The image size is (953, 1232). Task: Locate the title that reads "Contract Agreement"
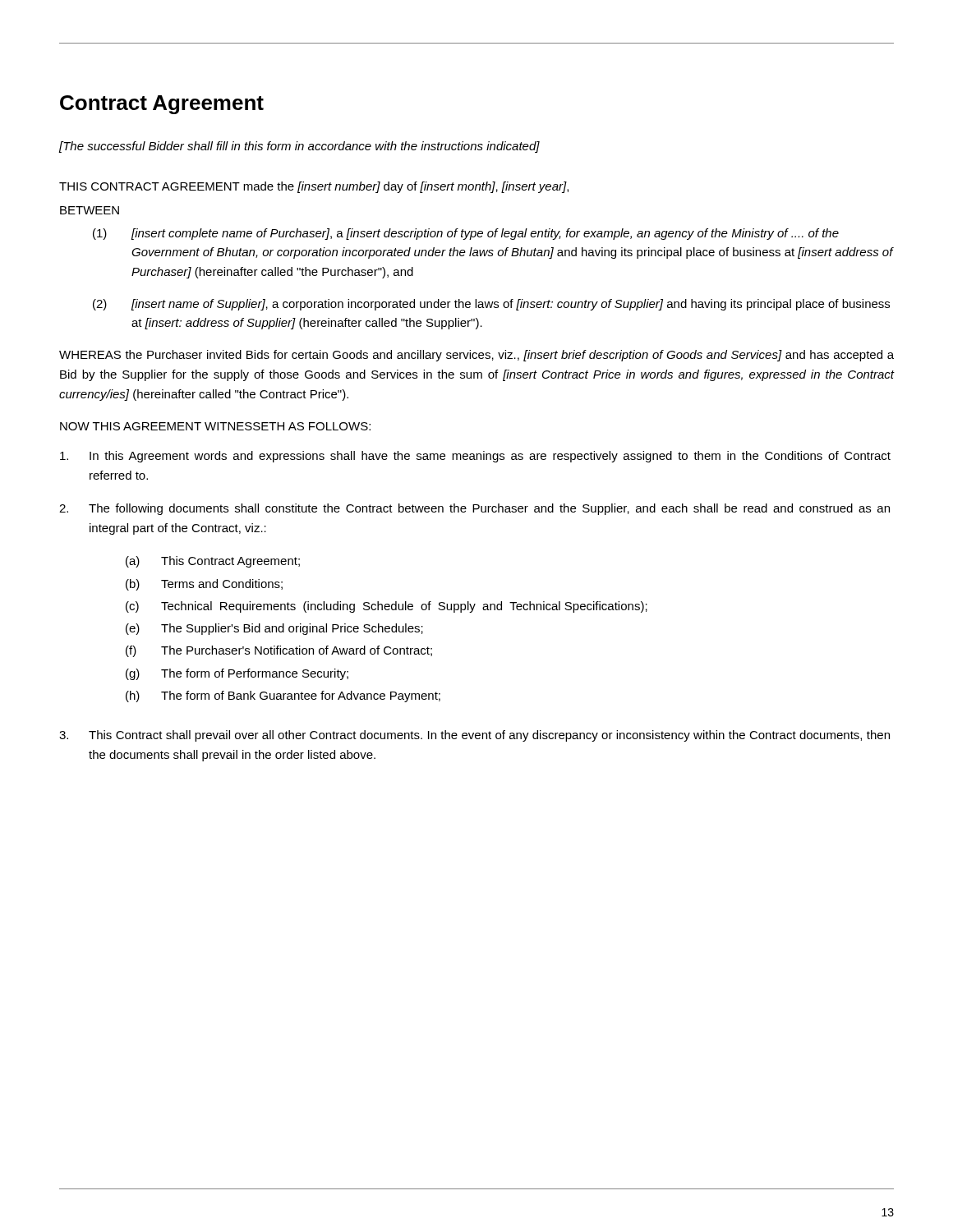click(162, 105)
